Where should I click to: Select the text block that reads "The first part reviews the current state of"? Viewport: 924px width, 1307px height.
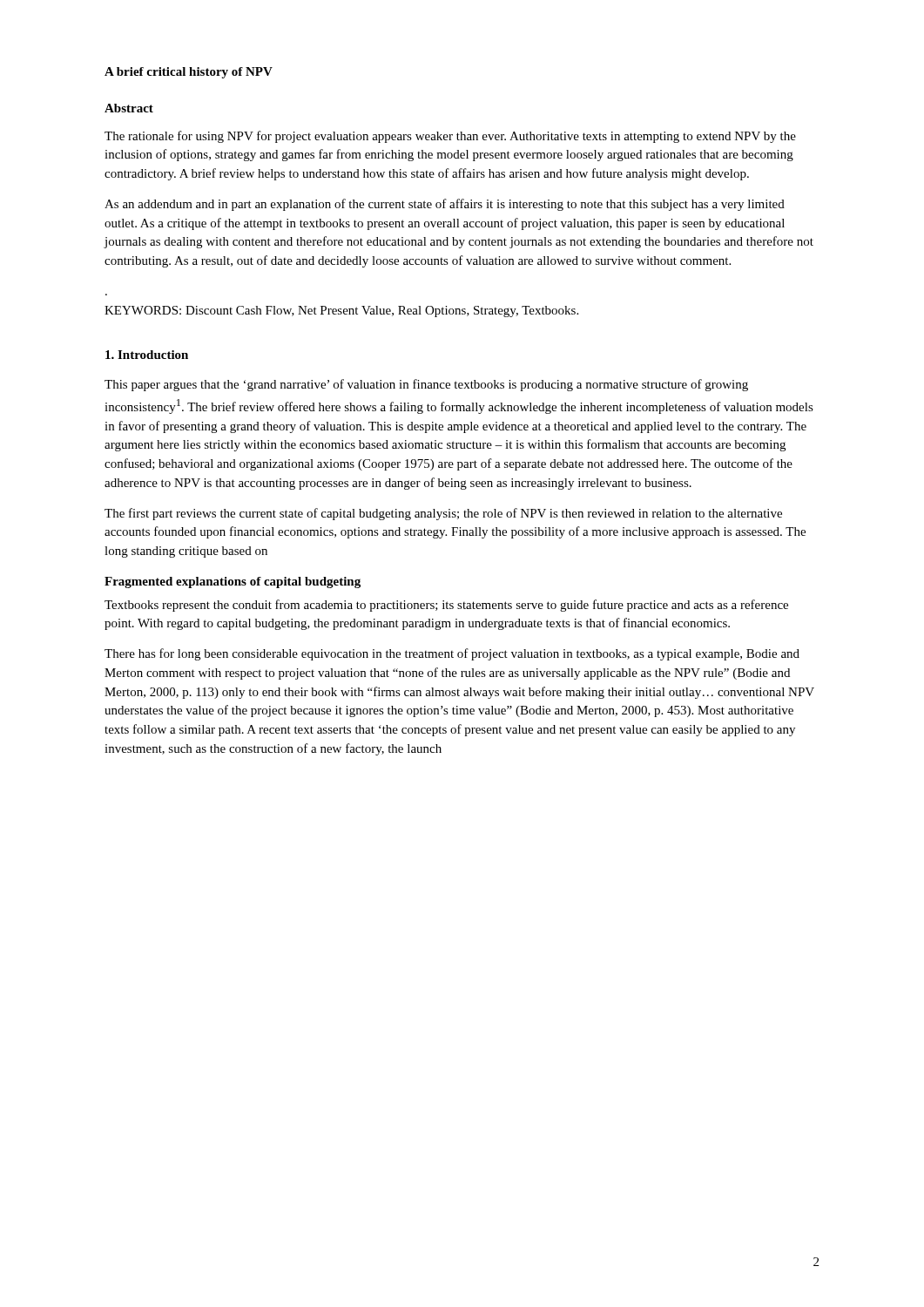(455, 532)
